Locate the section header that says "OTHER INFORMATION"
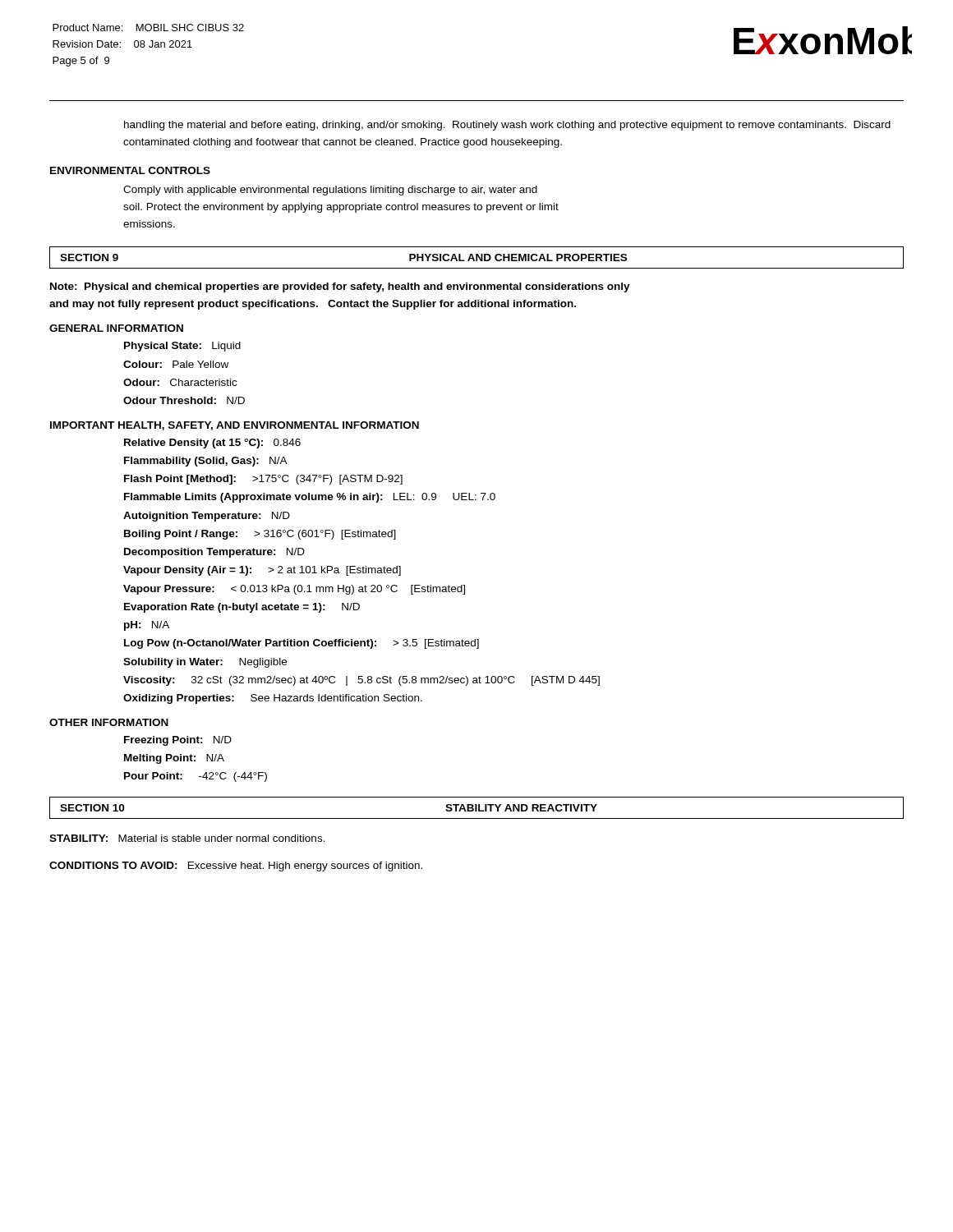 (109, 722)
